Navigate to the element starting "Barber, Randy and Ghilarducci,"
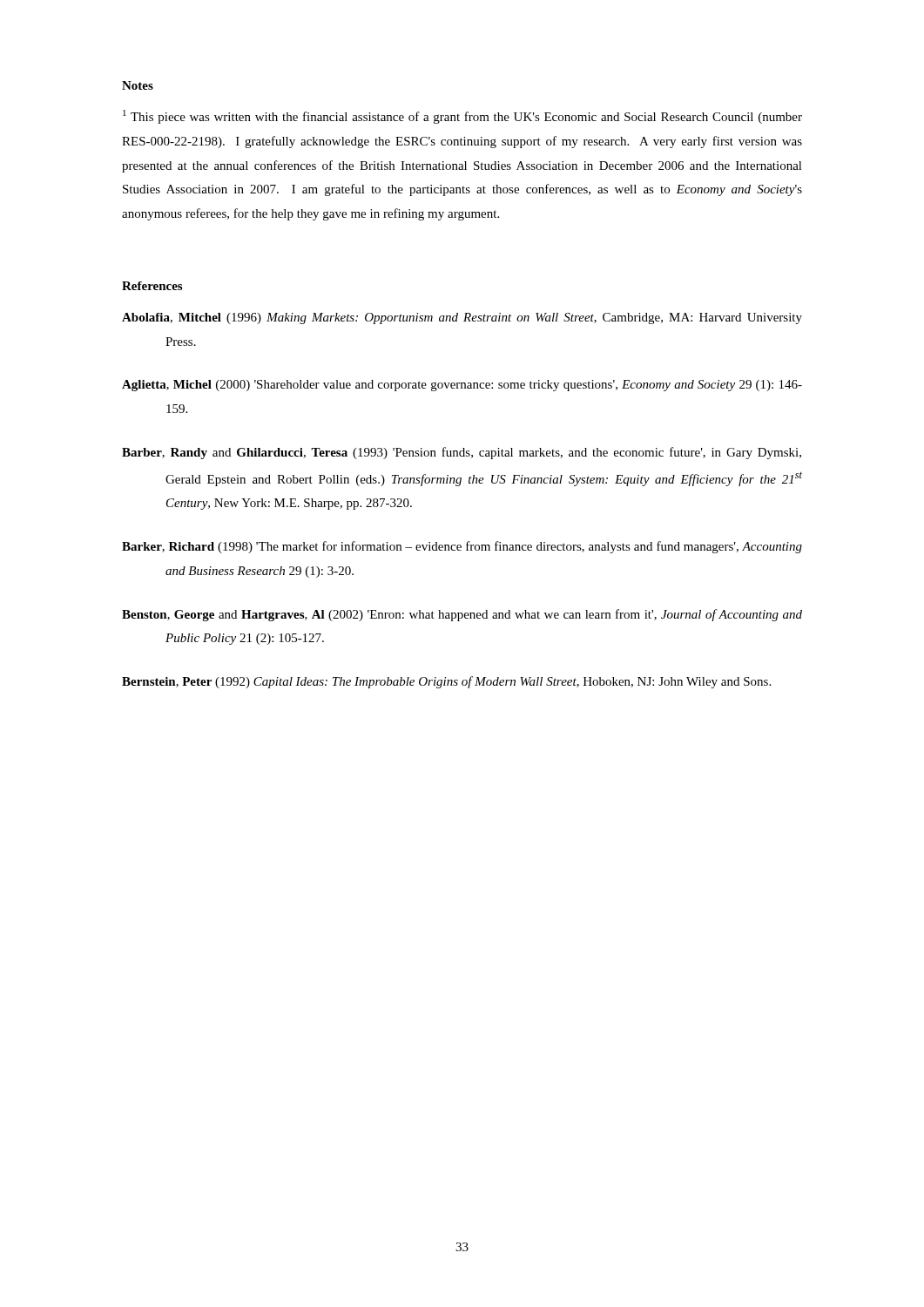Screen dimensions: 1307x924 462,478
